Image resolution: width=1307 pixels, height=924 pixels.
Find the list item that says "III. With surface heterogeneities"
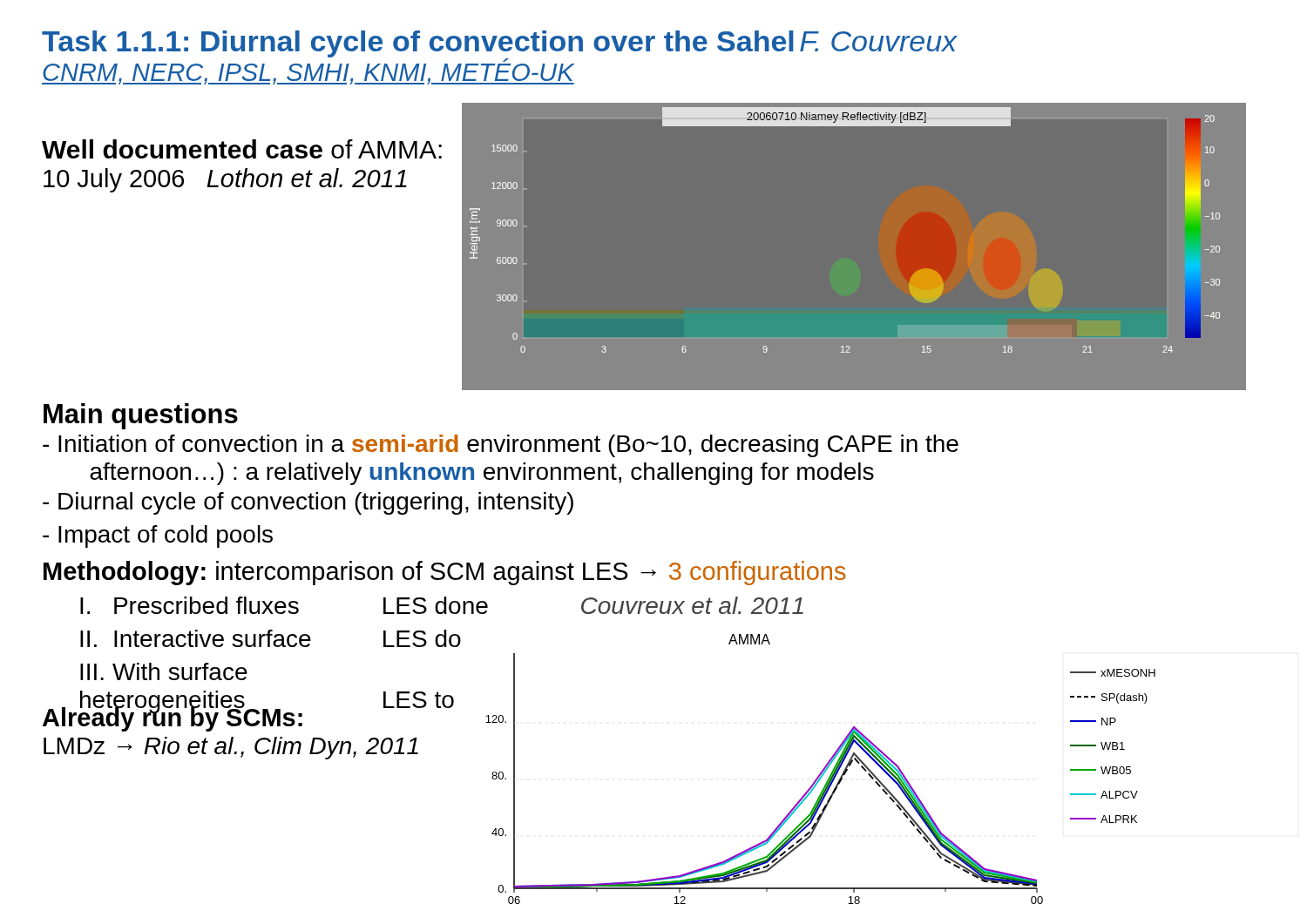210,692
